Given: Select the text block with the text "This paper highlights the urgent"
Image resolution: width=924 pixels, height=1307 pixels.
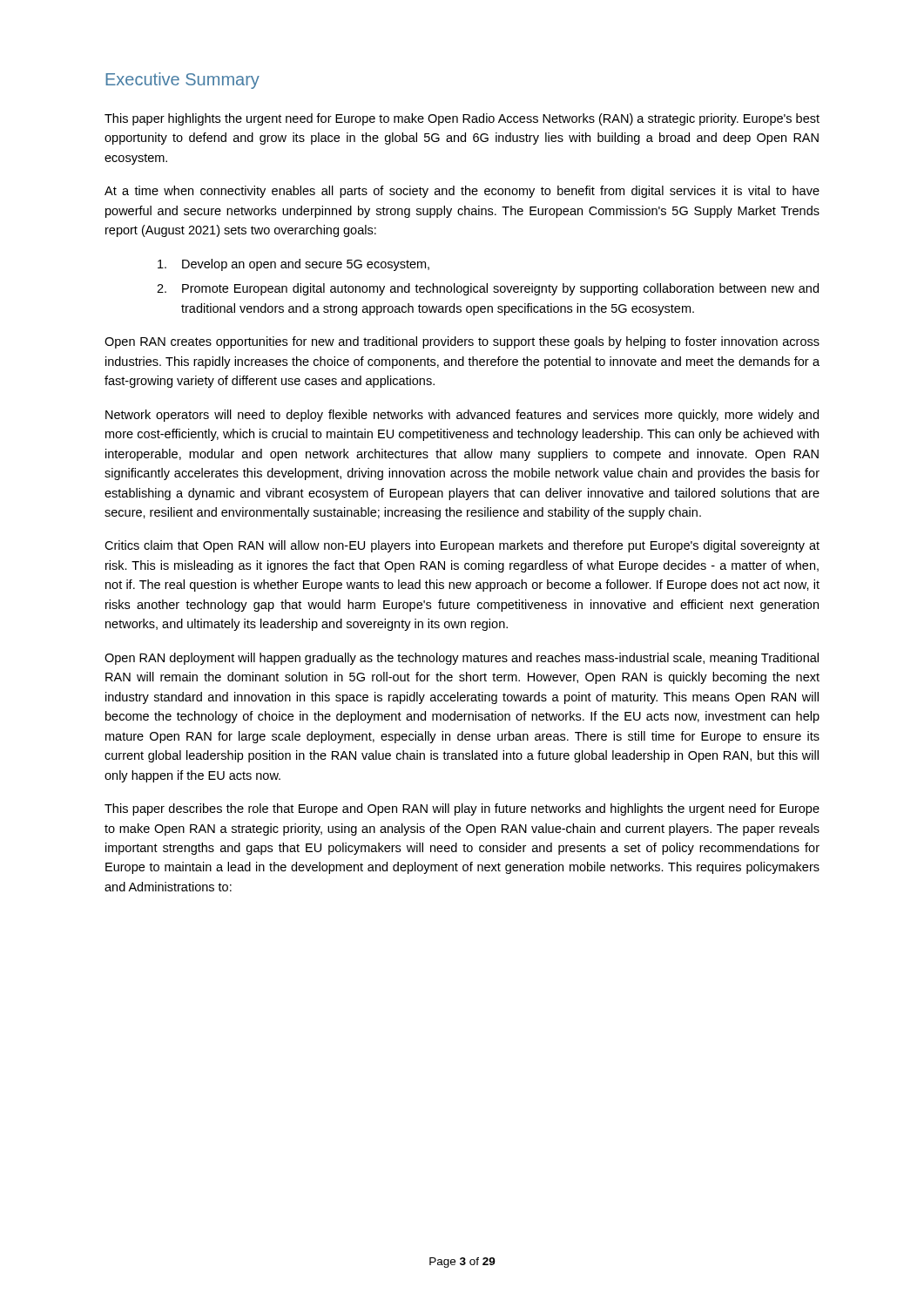Looking at the screenshot, I should click(x=462, y=138).
